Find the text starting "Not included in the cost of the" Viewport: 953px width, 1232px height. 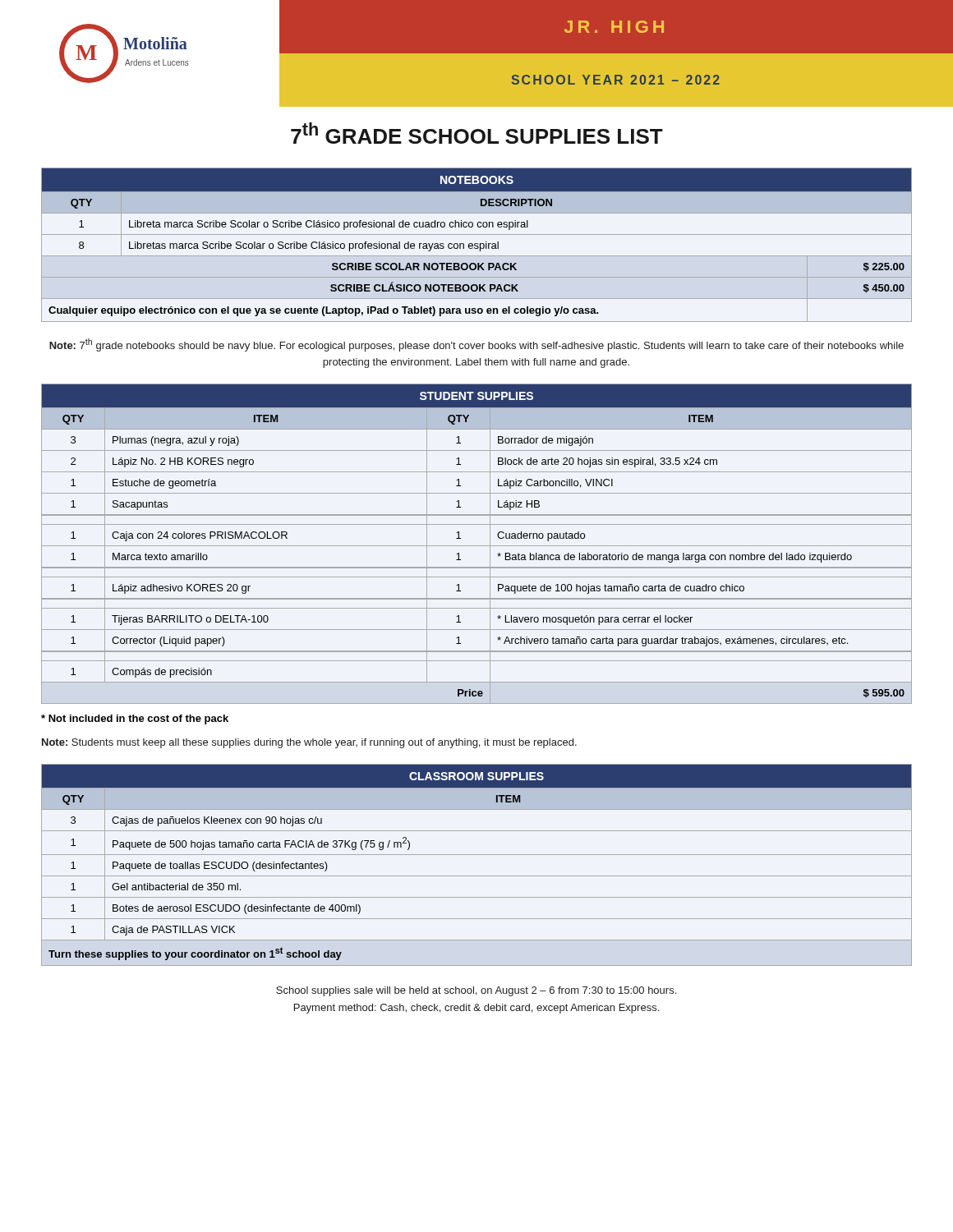[135, 719]
